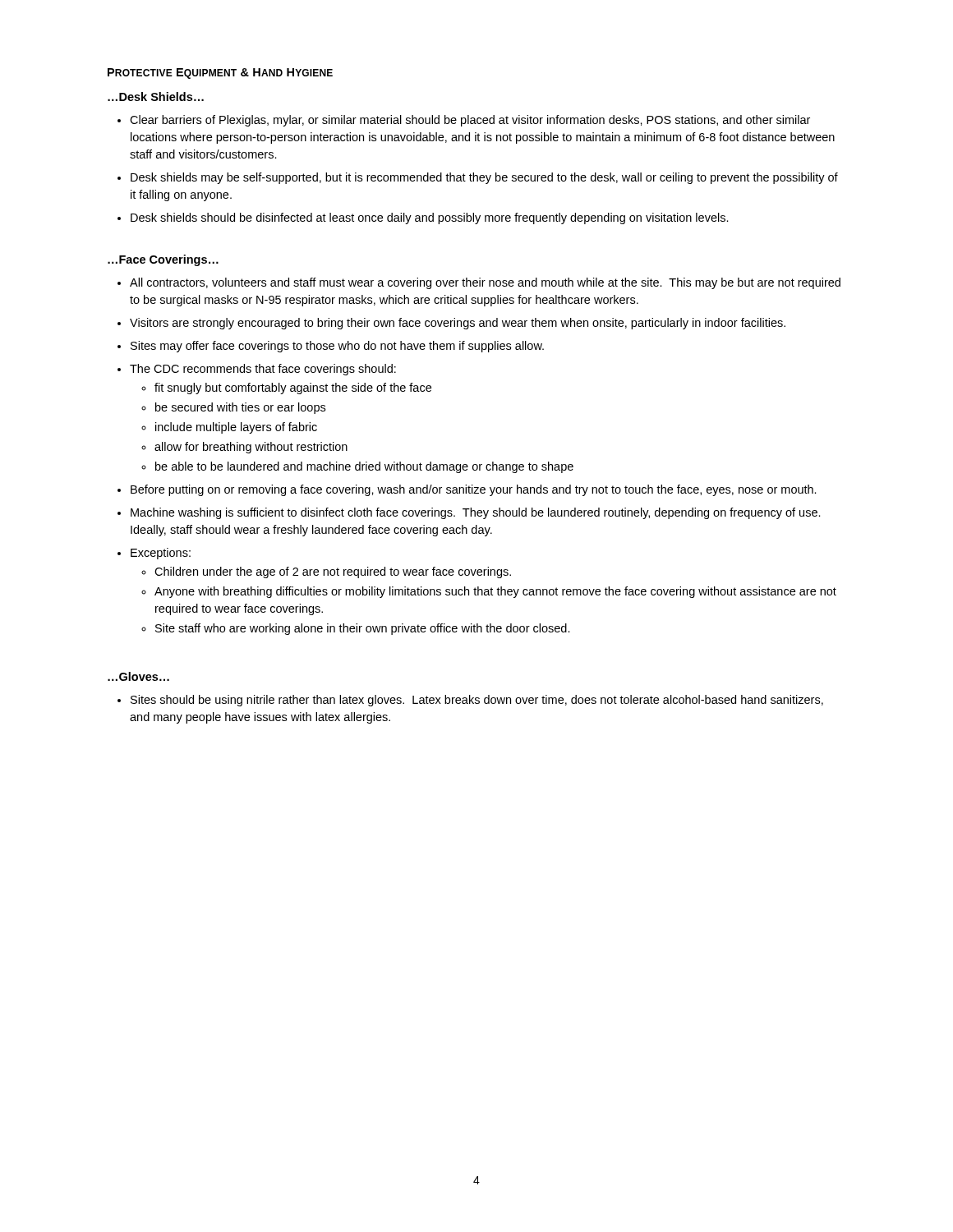Find the section header containing "PROTECTIVE EQUIPMENT & HAND HYGIENE"
953x1232 pixels.
[220, 72]
